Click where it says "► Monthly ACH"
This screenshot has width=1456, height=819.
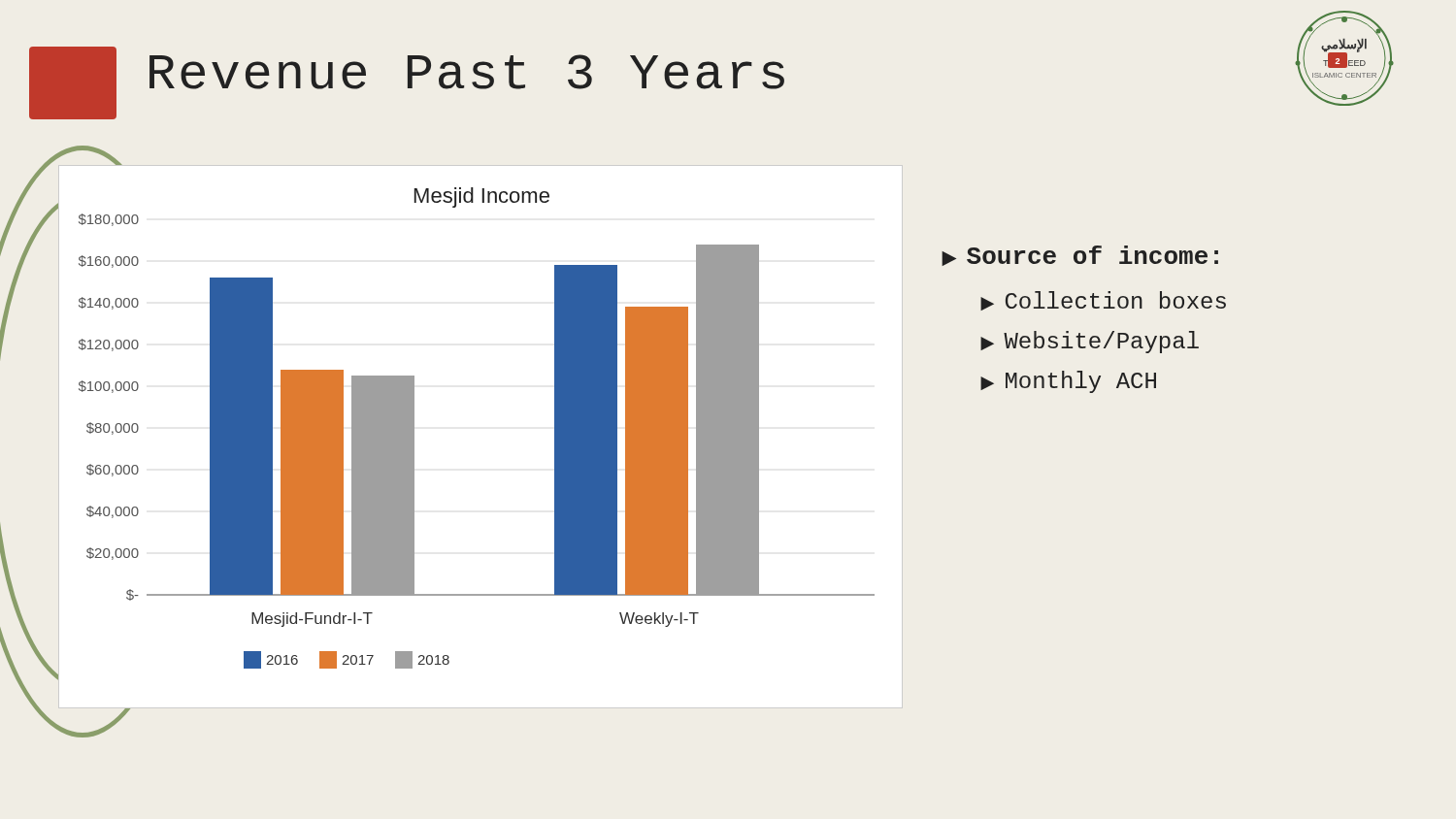click(x=1069, y=383)
